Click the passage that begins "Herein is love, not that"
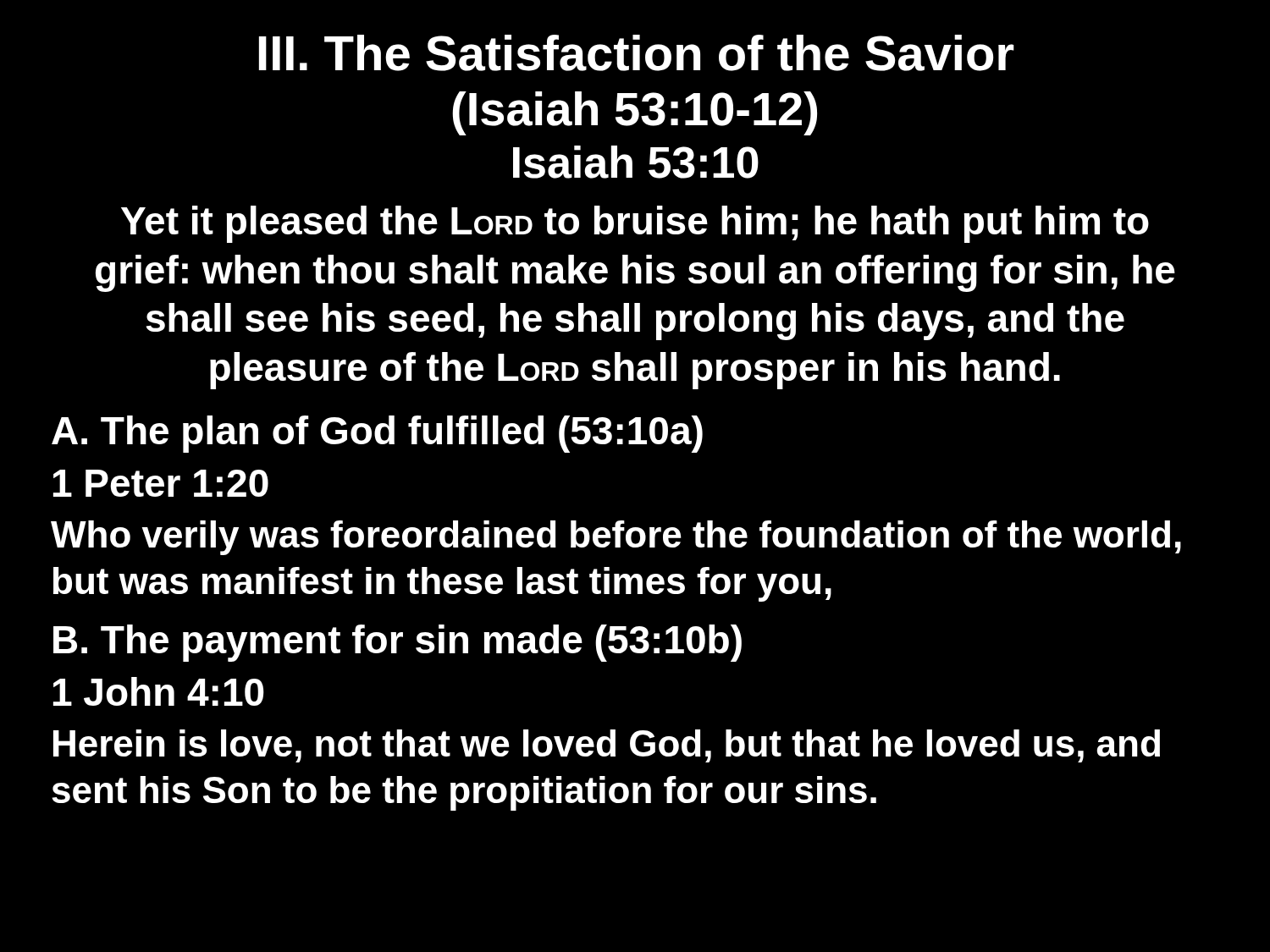Image resolution: width=1270 pixels, height=952 pixels. [x=607, y=767]
